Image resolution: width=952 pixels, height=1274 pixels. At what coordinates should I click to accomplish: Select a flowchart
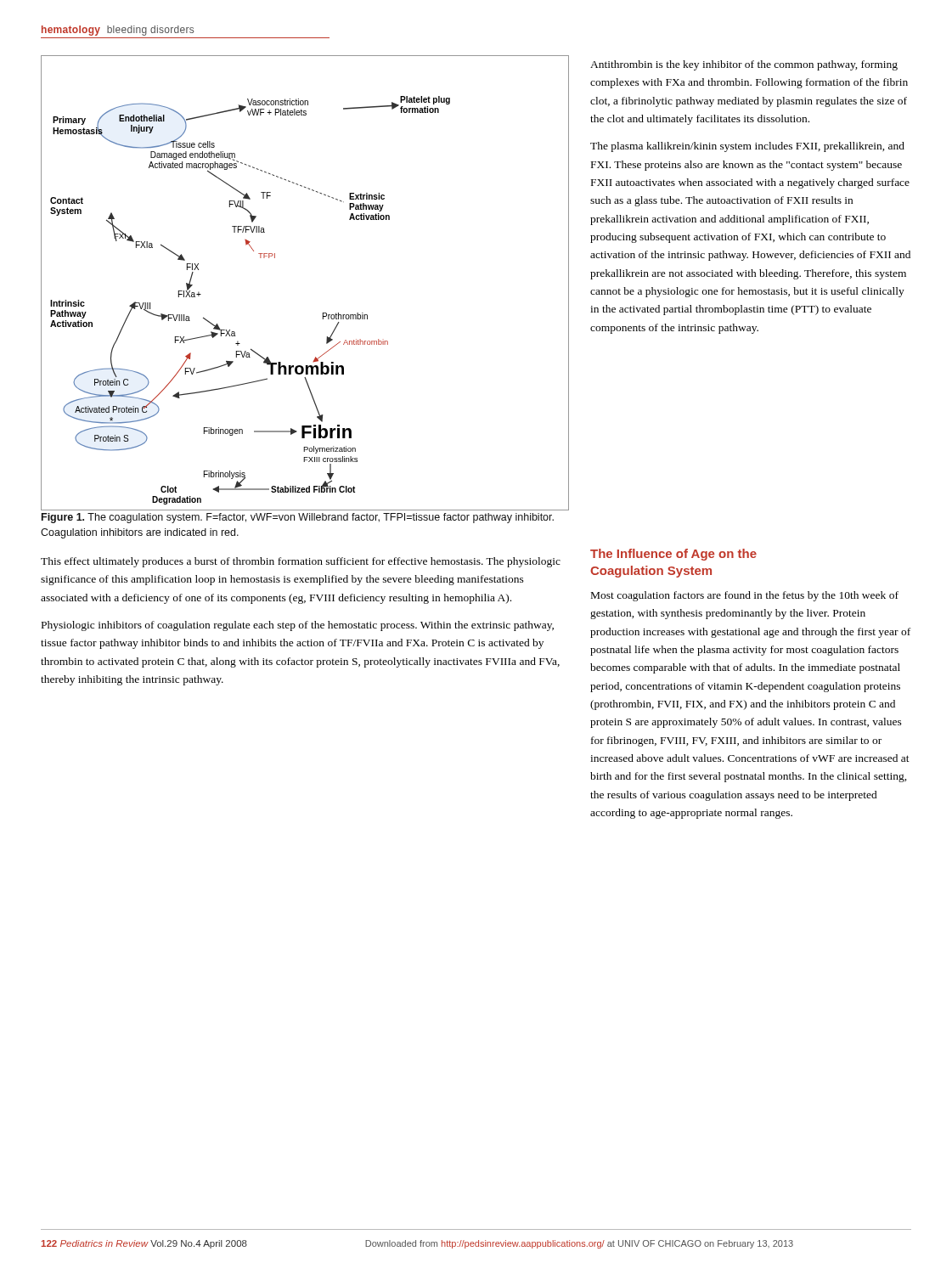pos(305,283)
